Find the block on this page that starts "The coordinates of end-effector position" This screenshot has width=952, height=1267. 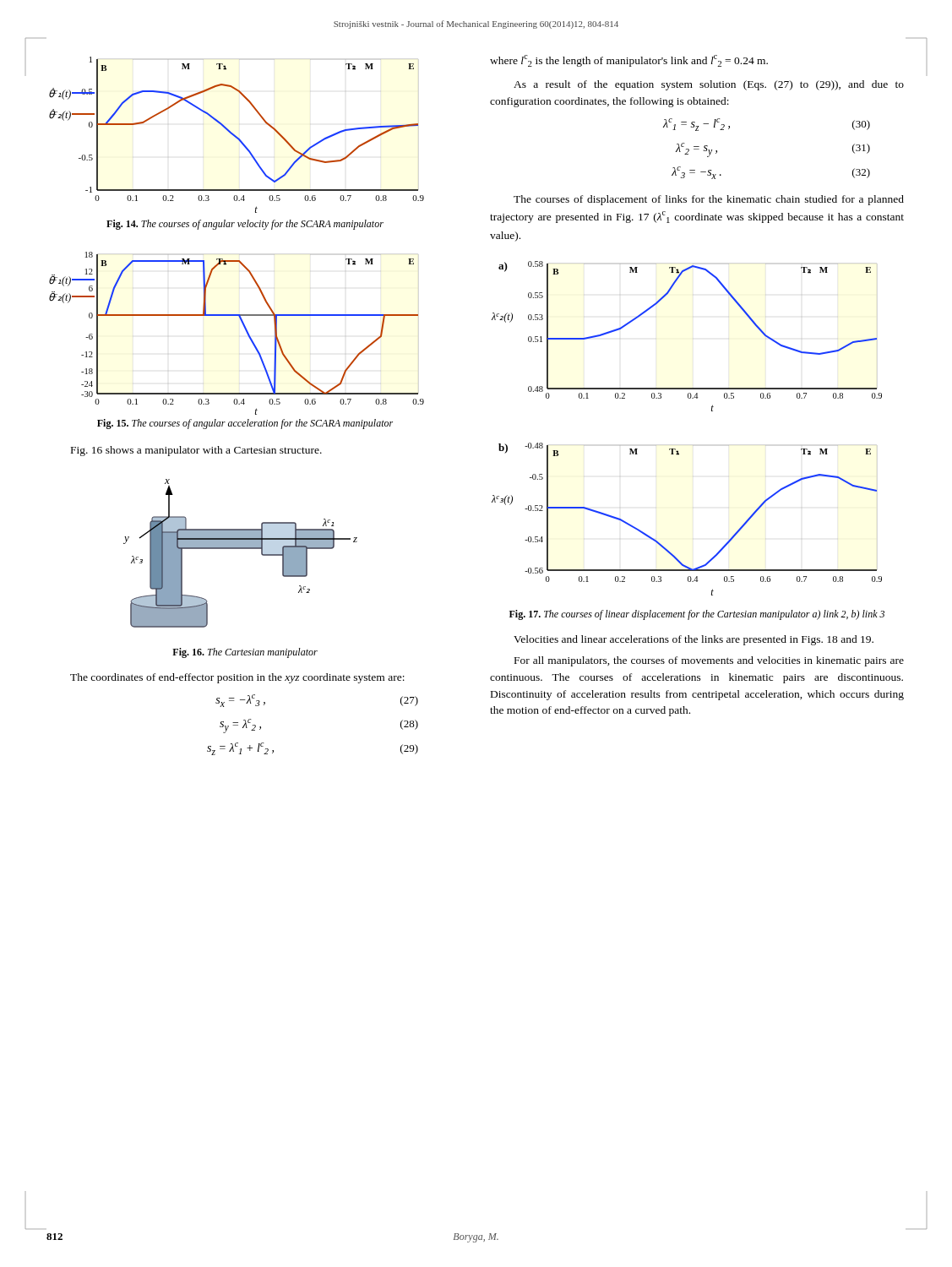238,677
